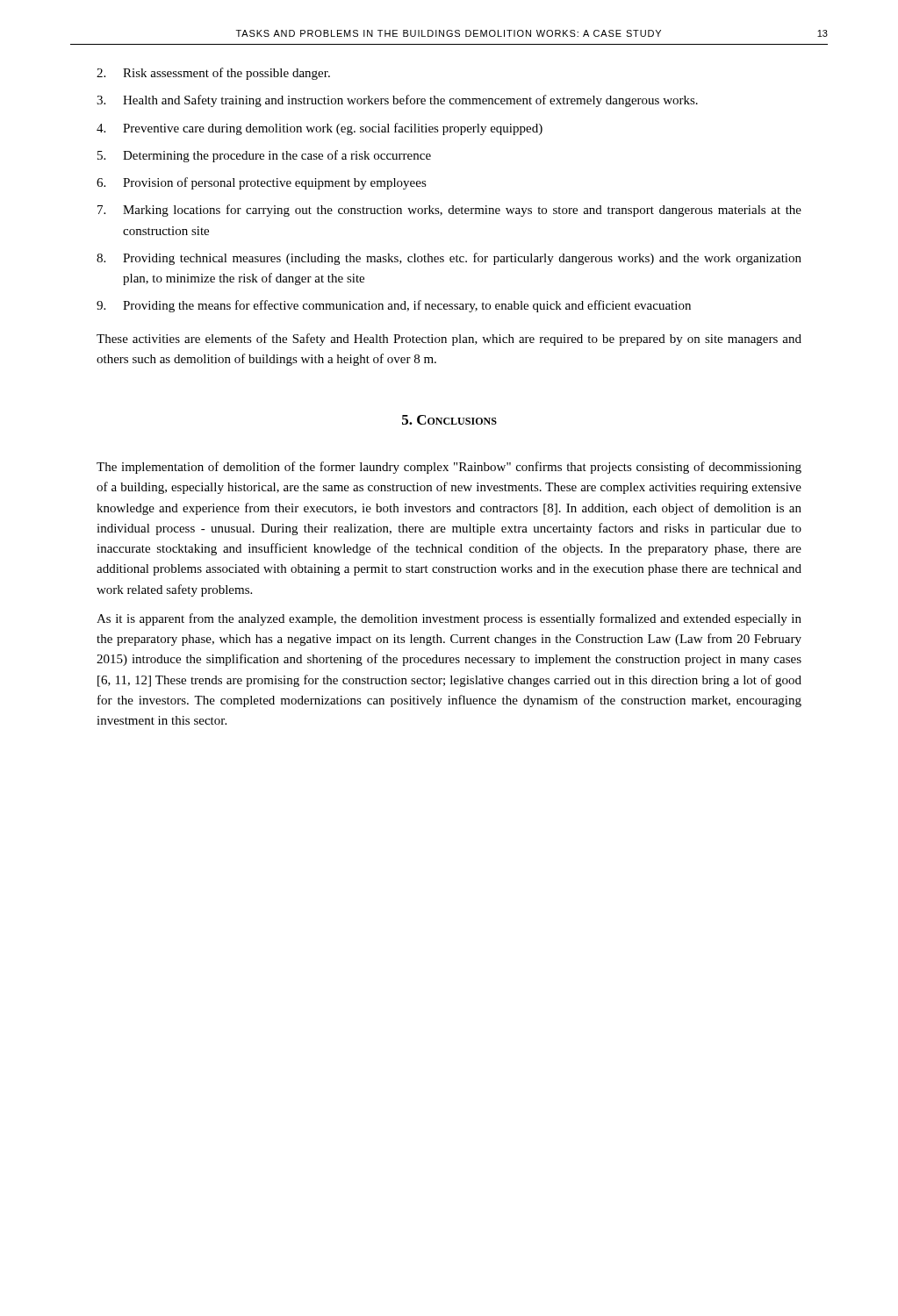The width and height of the screenshot is (898, 1316).
Task: Find the list item that says "2. Risk assessment of the possible danger."
Action: point(213,74)
